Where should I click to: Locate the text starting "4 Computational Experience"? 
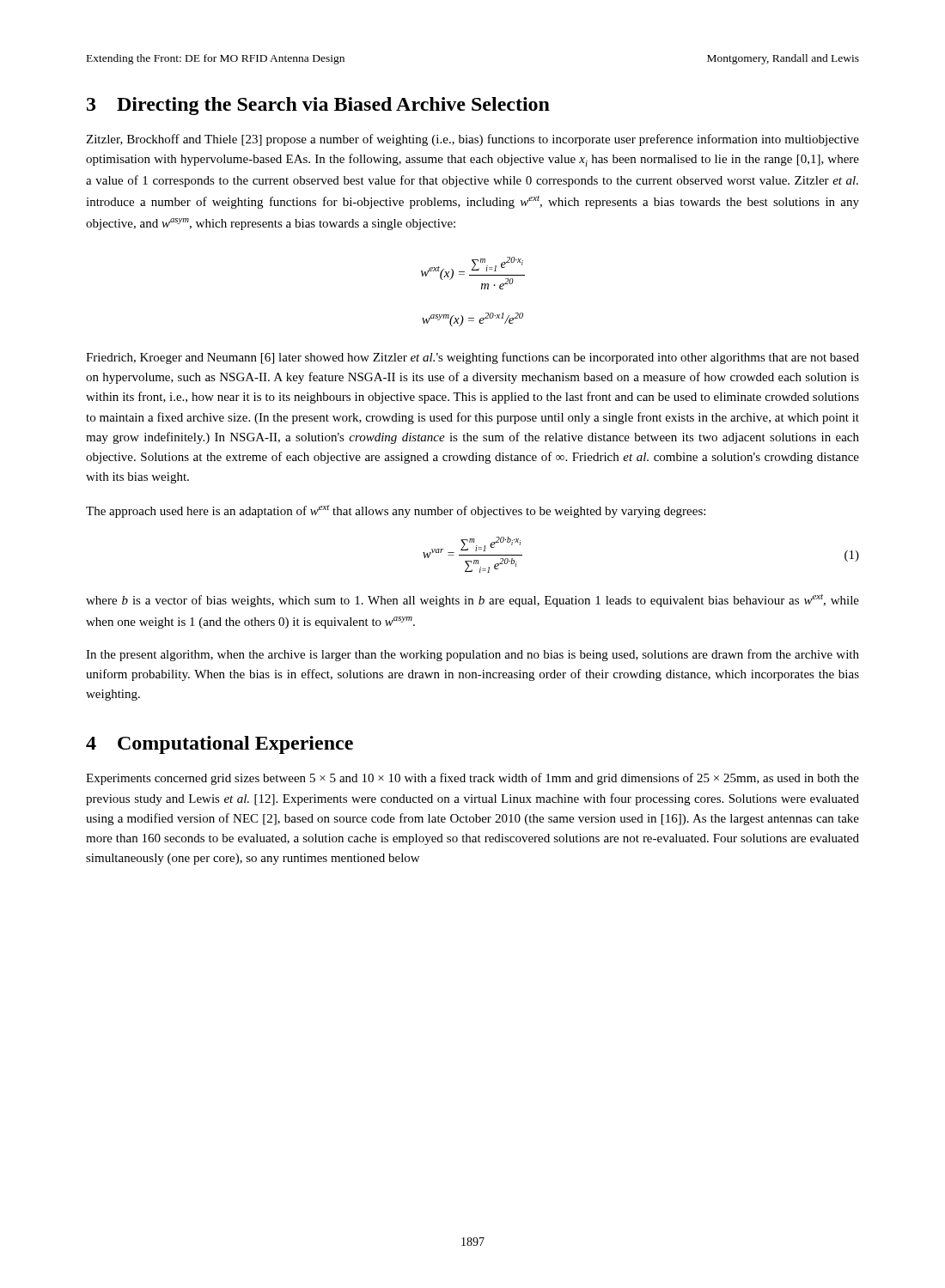point(220,743)
